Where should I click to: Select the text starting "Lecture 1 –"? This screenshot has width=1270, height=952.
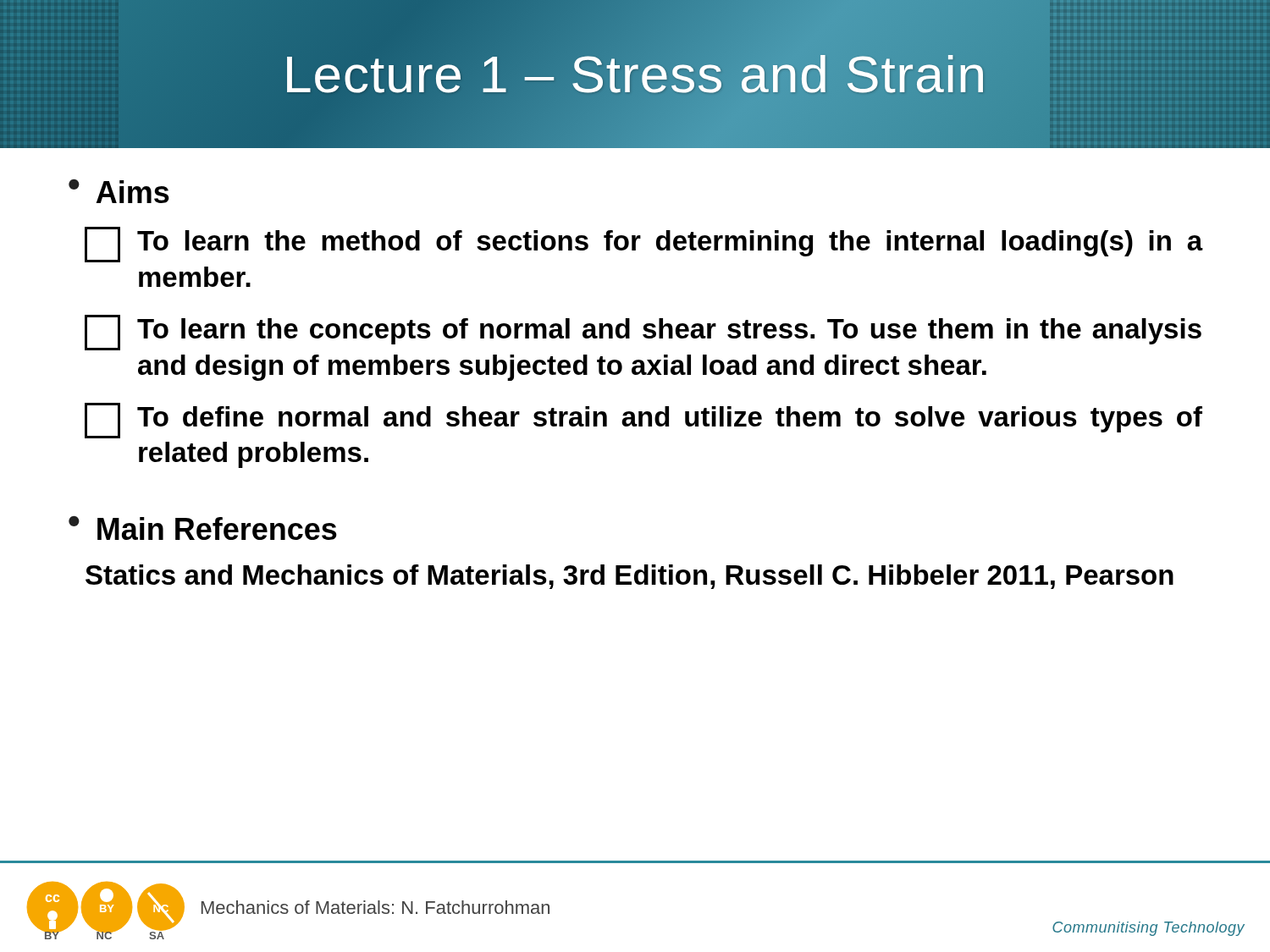pyautogui.click(x=635, y=74)
